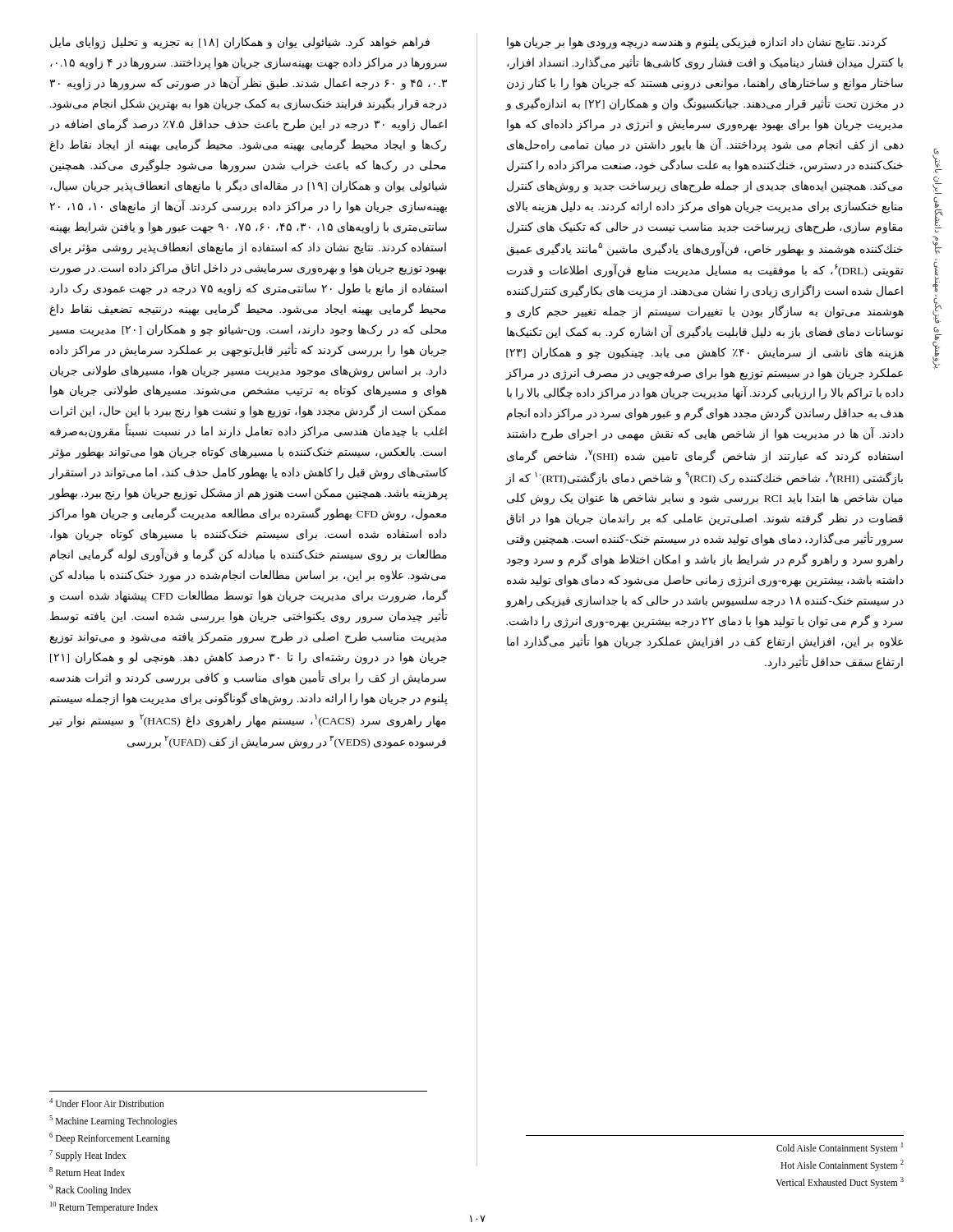Screen dimensions: 1232x953
Task: Locate the block of text that opens with "فراهم خواهد کرد. شیائولی یوان و"
Action: (248, 393)
